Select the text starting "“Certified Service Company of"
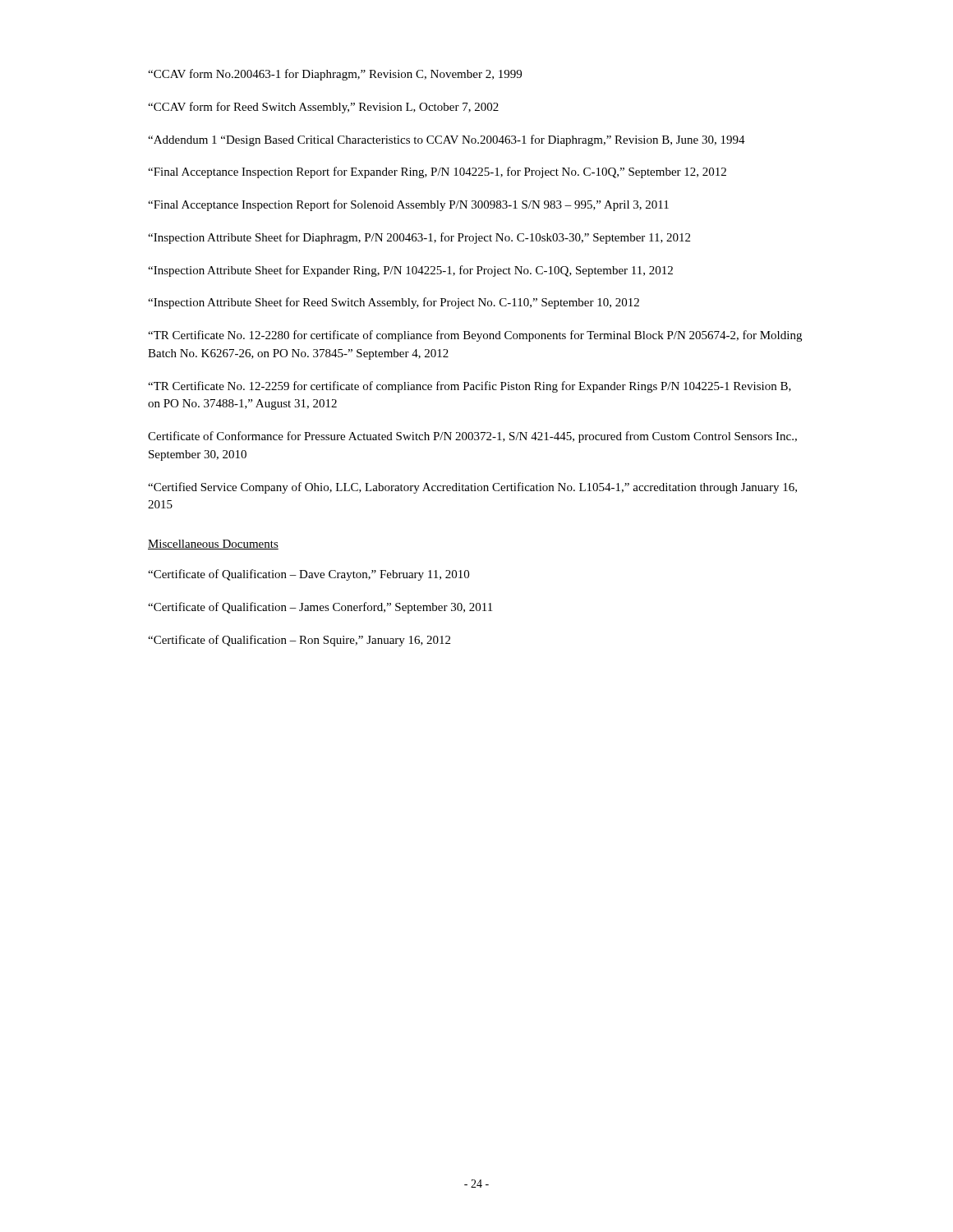 click(x=473, y=496)
